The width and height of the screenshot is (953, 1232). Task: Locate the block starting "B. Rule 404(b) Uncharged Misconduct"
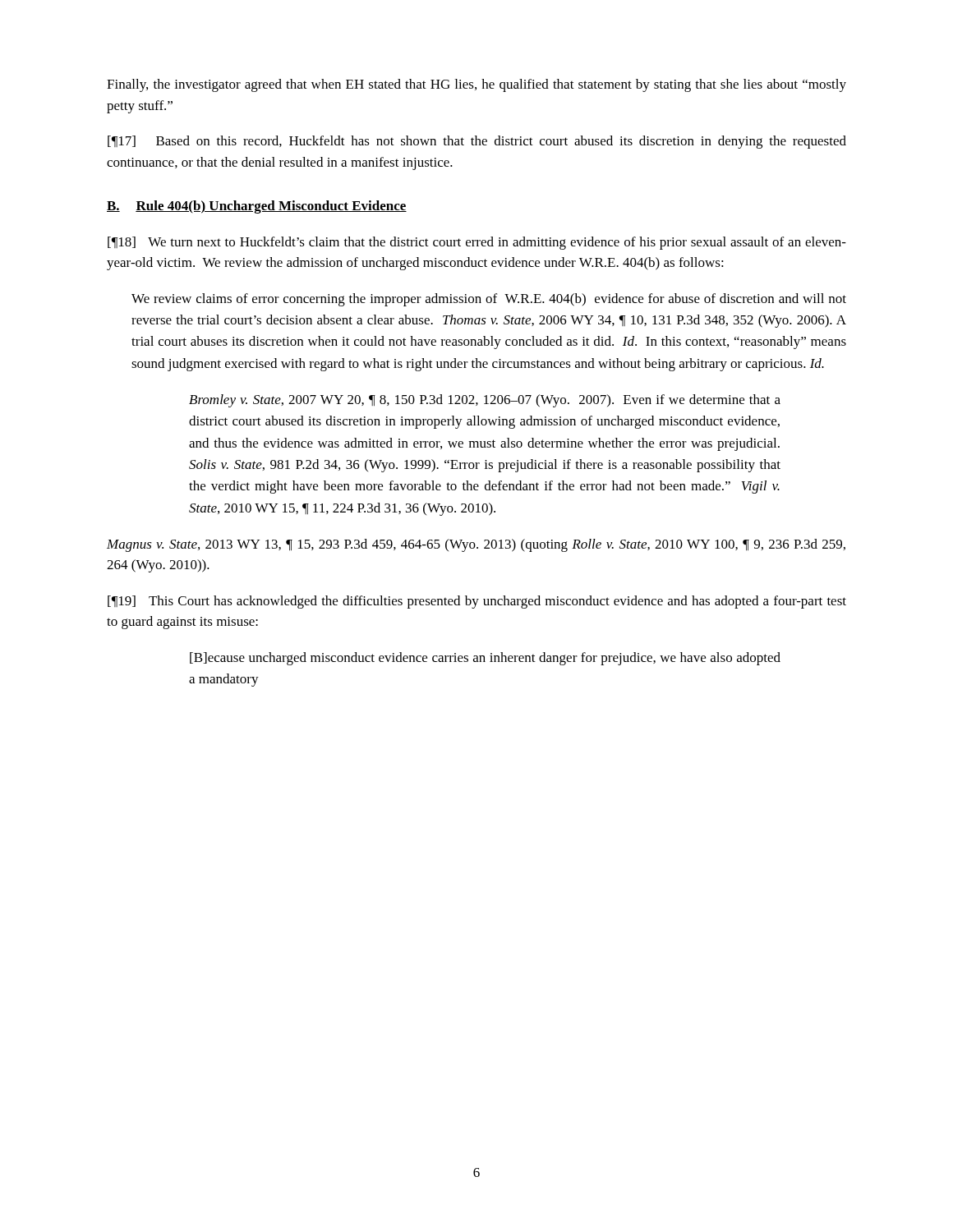[x=256, y=206]
